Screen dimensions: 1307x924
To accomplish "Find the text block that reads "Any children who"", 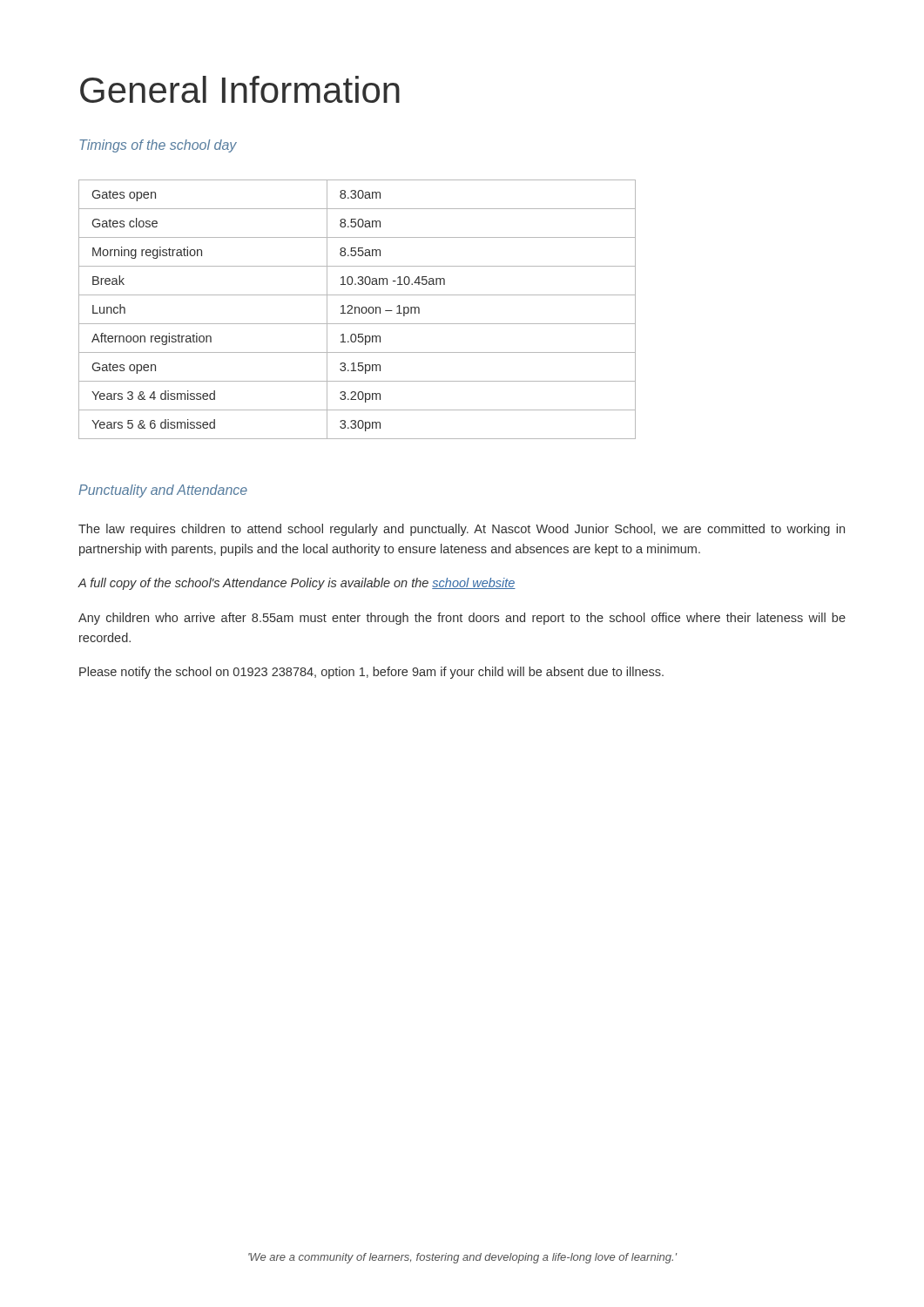I will point(462,627).
